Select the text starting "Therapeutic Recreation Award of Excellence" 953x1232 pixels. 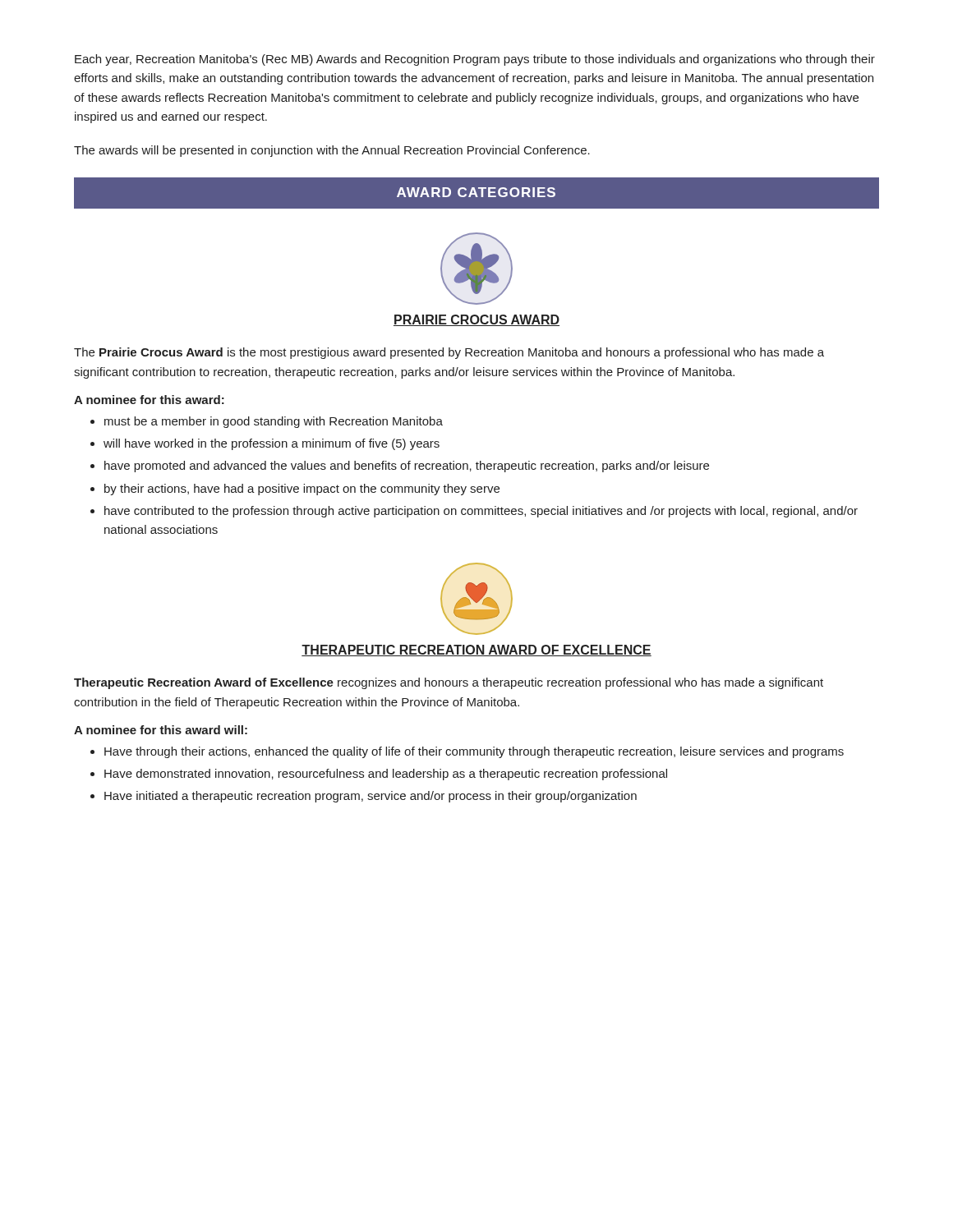click(449, 692)
